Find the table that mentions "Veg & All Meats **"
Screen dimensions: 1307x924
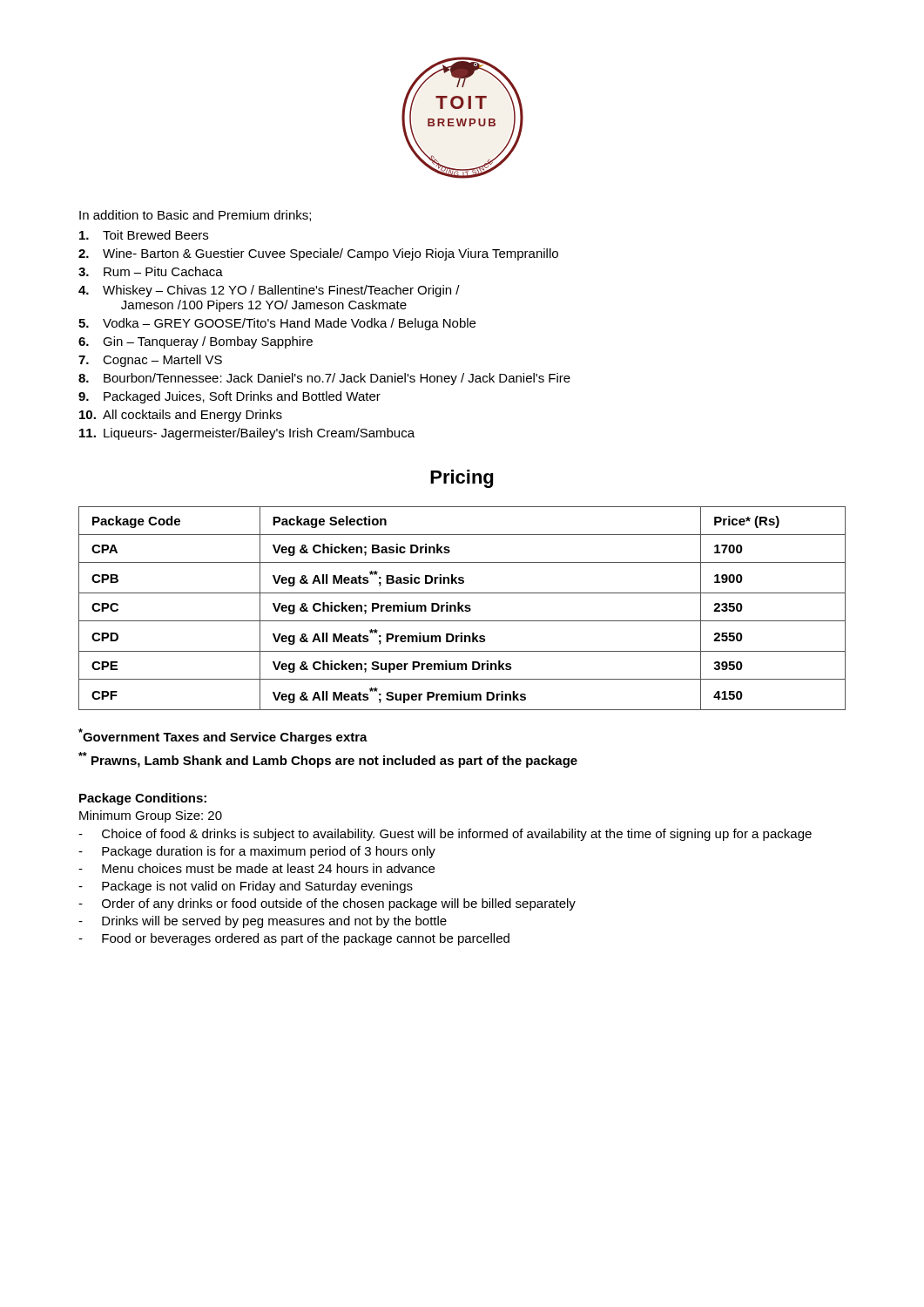coord(462,608)
